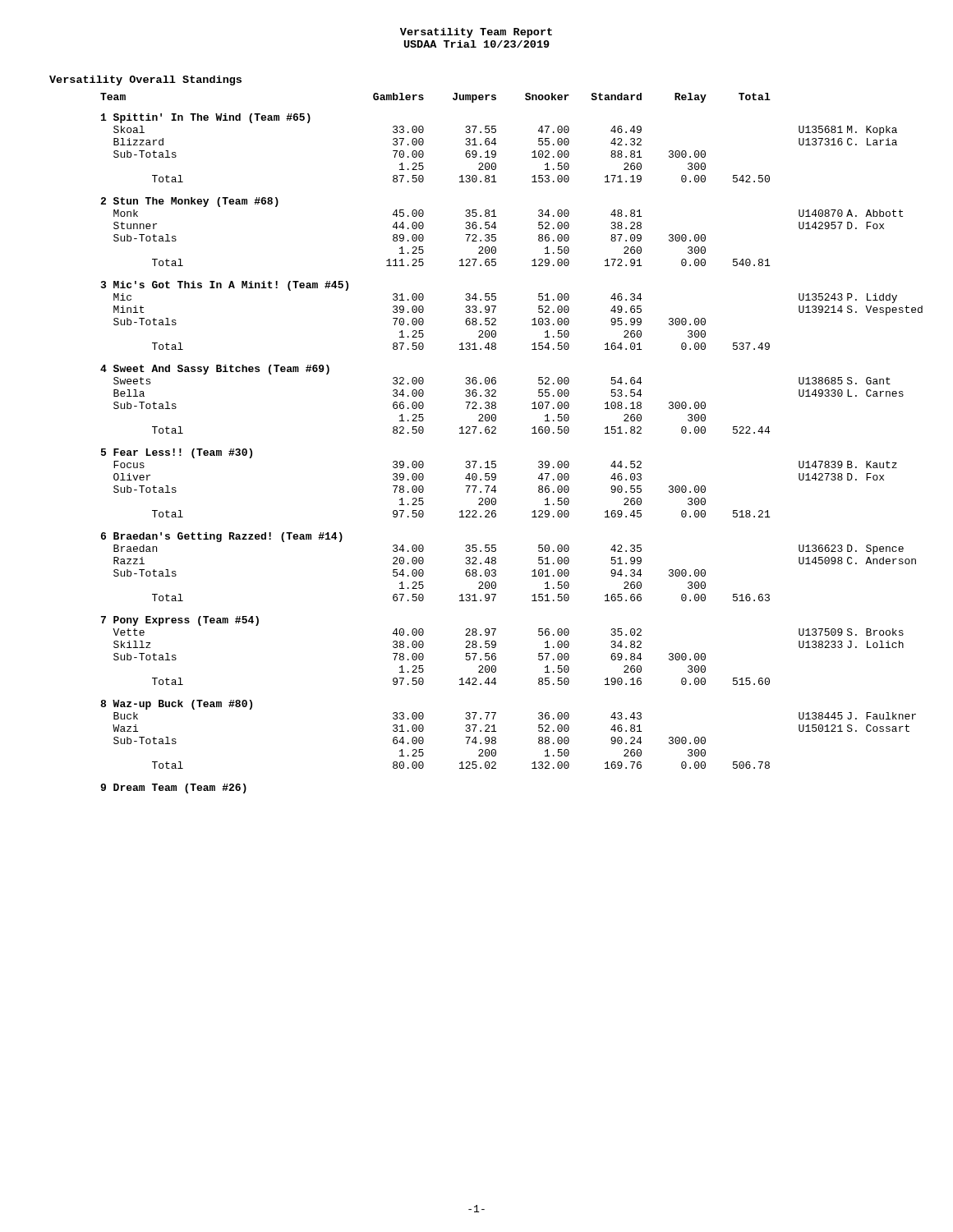Image resolution: width=953 pixels, height=1232 pixels.
Task: Click a table
Action: coord(493,443)
